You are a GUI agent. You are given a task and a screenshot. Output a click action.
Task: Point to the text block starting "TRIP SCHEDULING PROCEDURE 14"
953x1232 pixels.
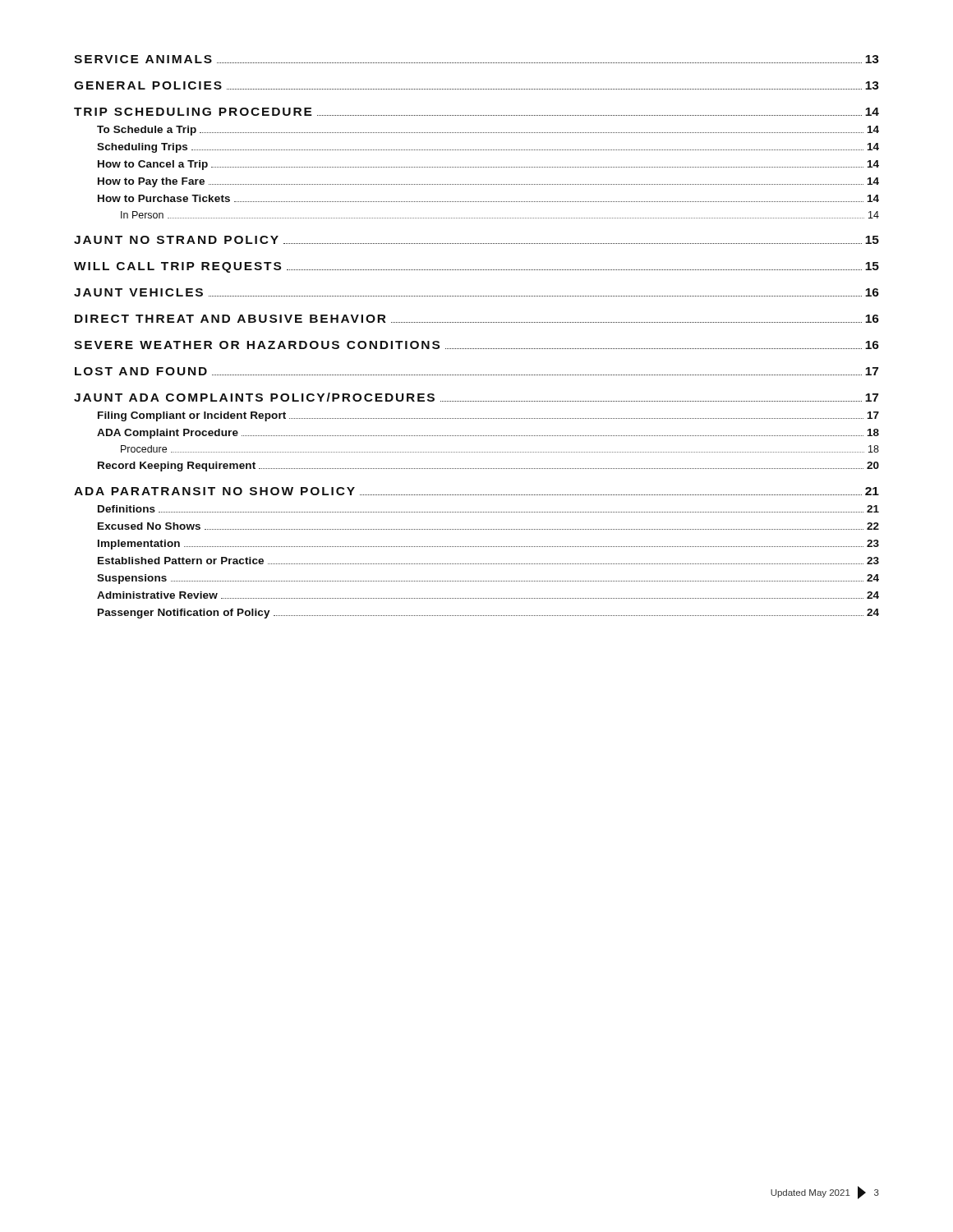coord(476,112)
